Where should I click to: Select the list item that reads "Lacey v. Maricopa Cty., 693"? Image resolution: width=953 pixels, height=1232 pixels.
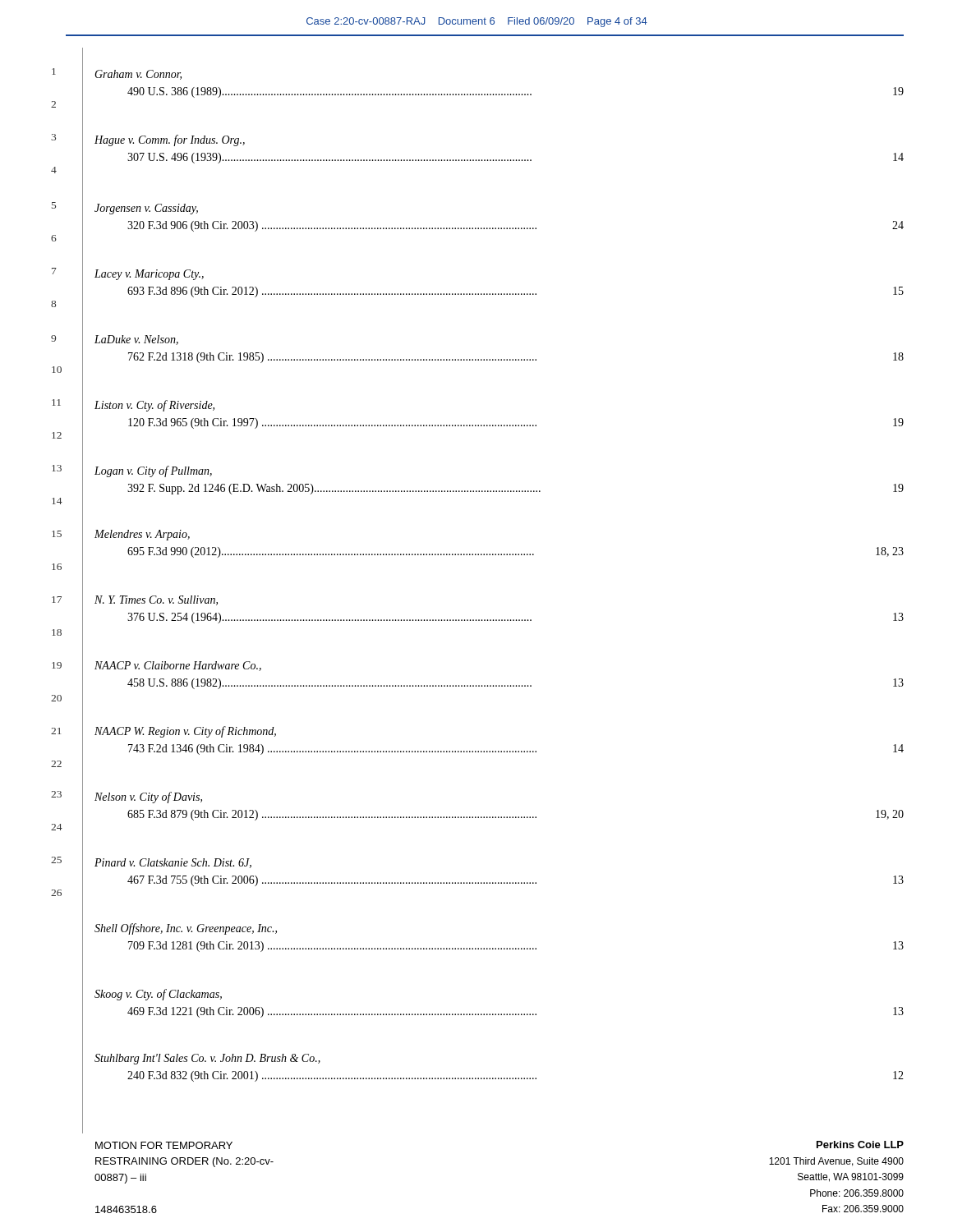pyautogui.click(x=499, y=282)
